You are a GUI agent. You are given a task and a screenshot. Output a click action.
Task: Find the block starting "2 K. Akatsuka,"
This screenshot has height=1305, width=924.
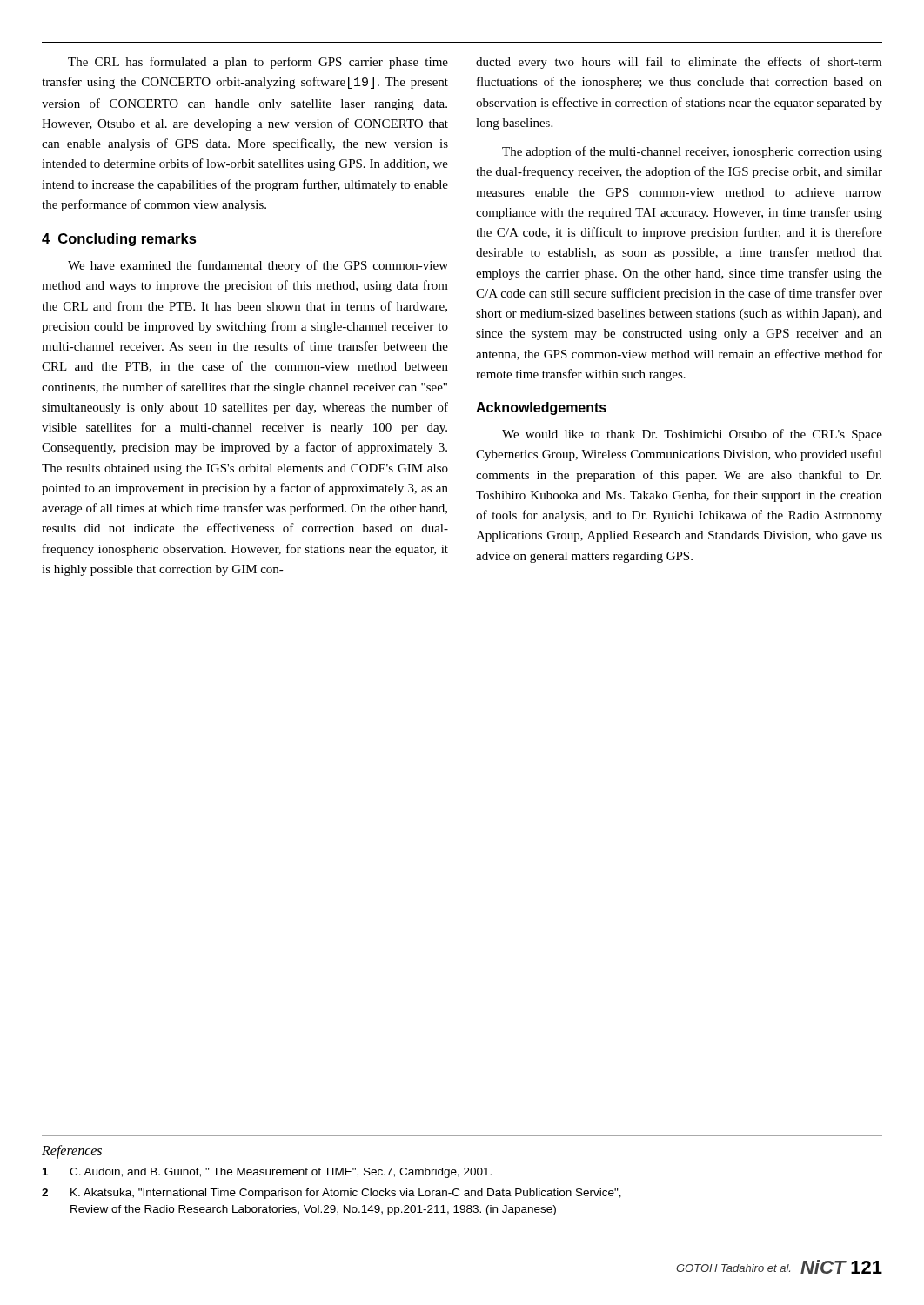pyautogui.click(x=462, y=1202)
